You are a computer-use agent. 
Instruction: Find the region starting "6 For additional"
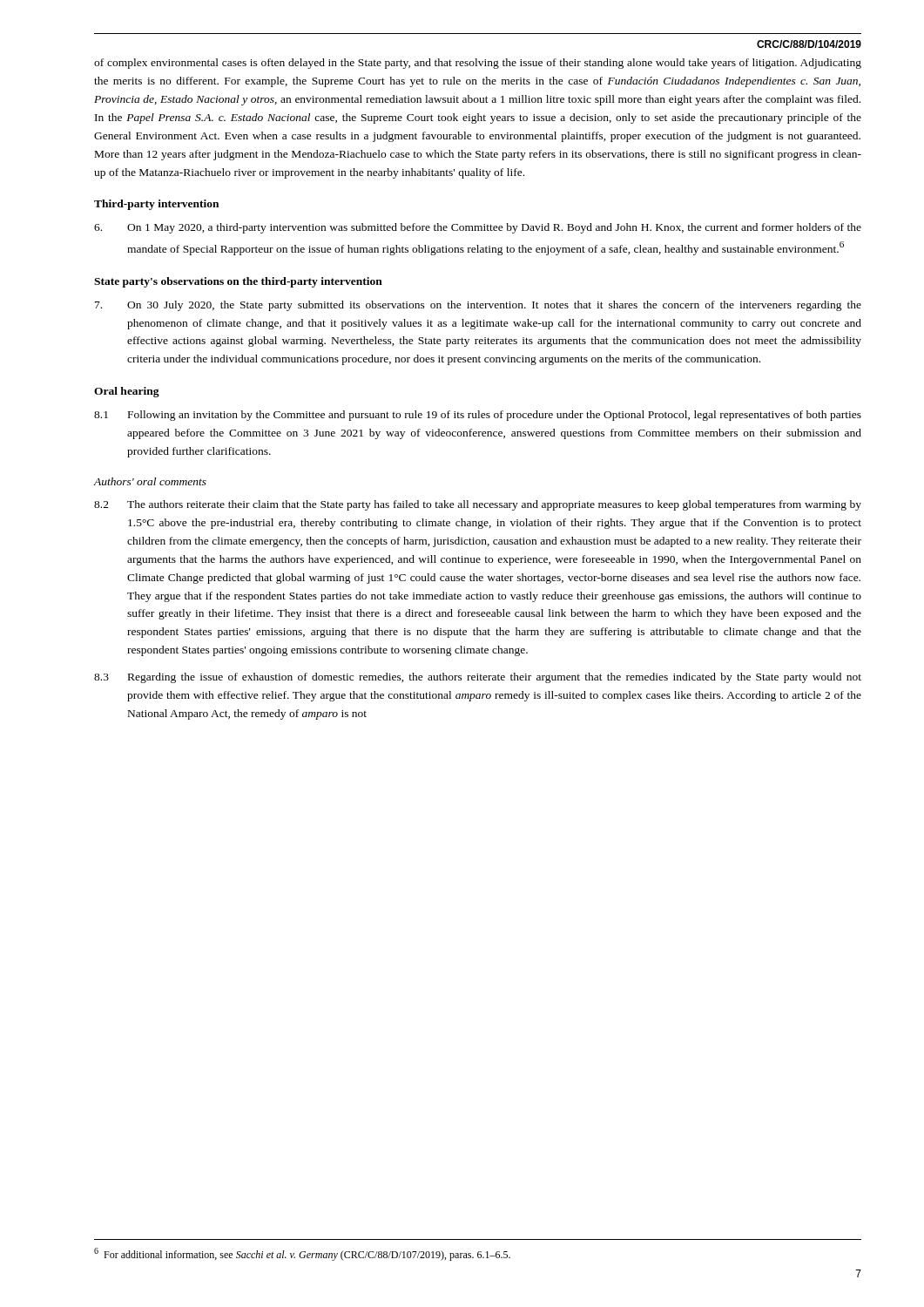(302, 1254)
